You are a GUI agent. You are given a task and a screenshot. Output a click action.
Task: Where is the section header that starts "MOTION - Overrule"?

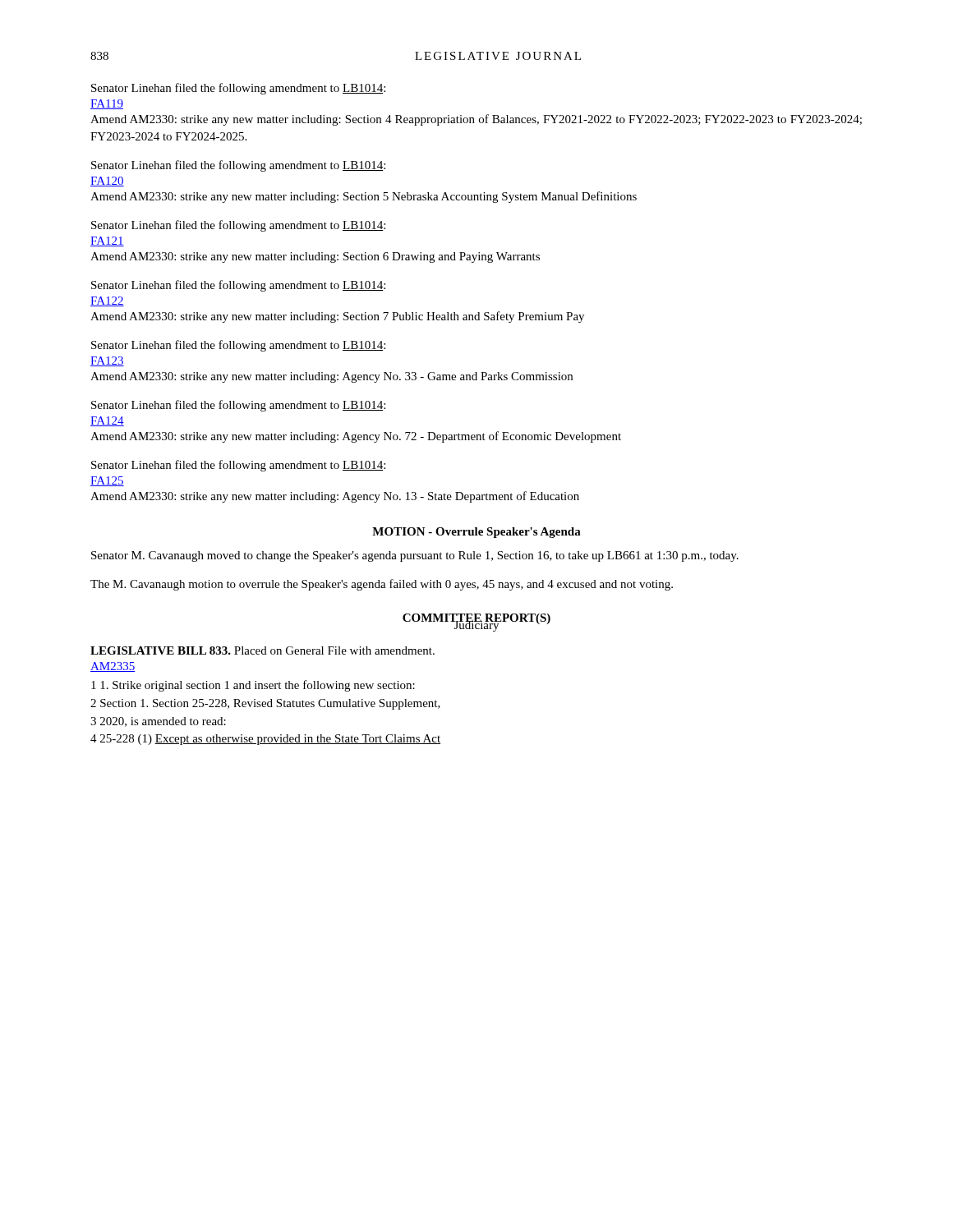(476, 531)
